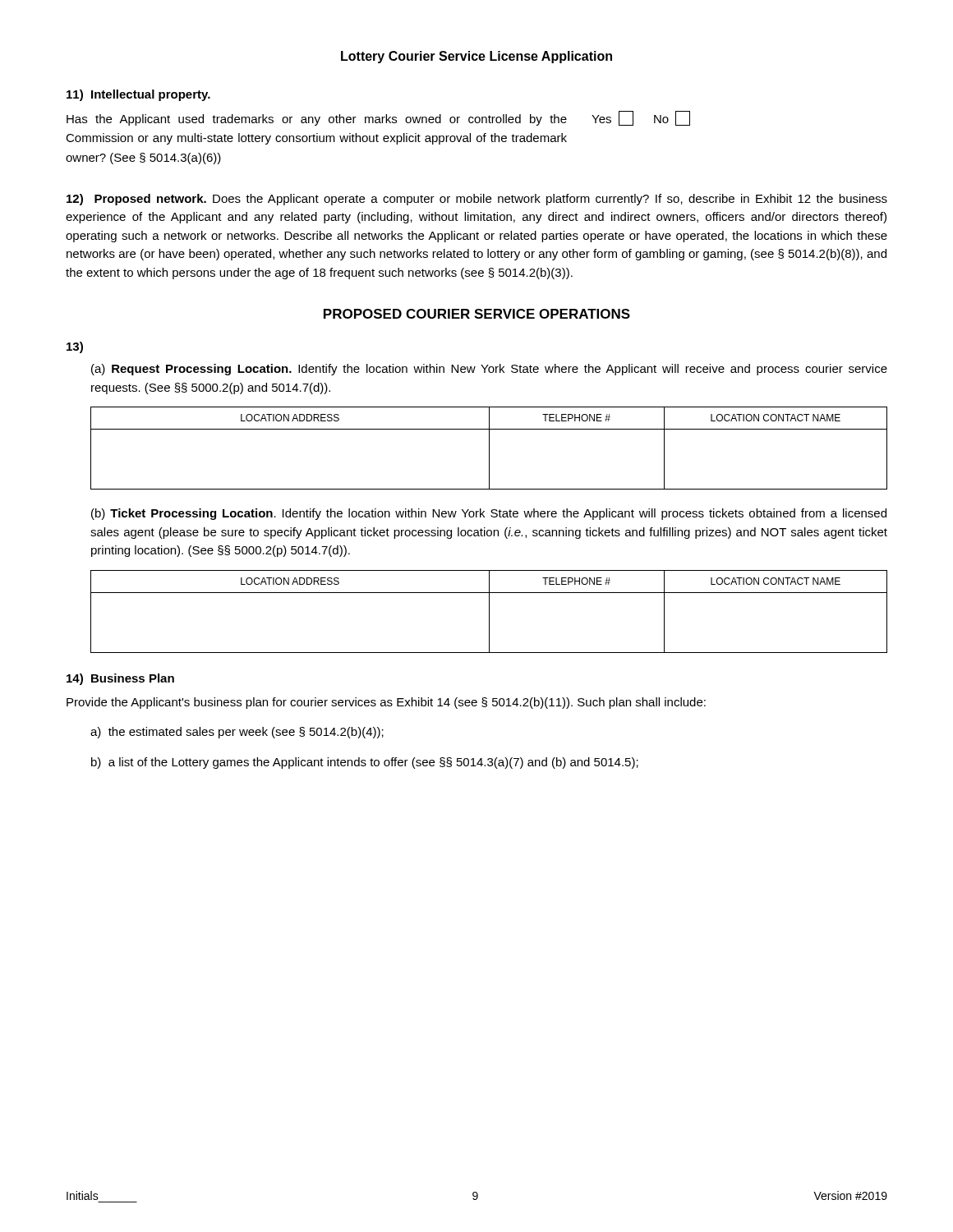This screenshot has width=953, height=1232.
Task: Click on the text block containing "12) Proposed network. Does the Applicant operate"
Action: [x=476, y=235]
